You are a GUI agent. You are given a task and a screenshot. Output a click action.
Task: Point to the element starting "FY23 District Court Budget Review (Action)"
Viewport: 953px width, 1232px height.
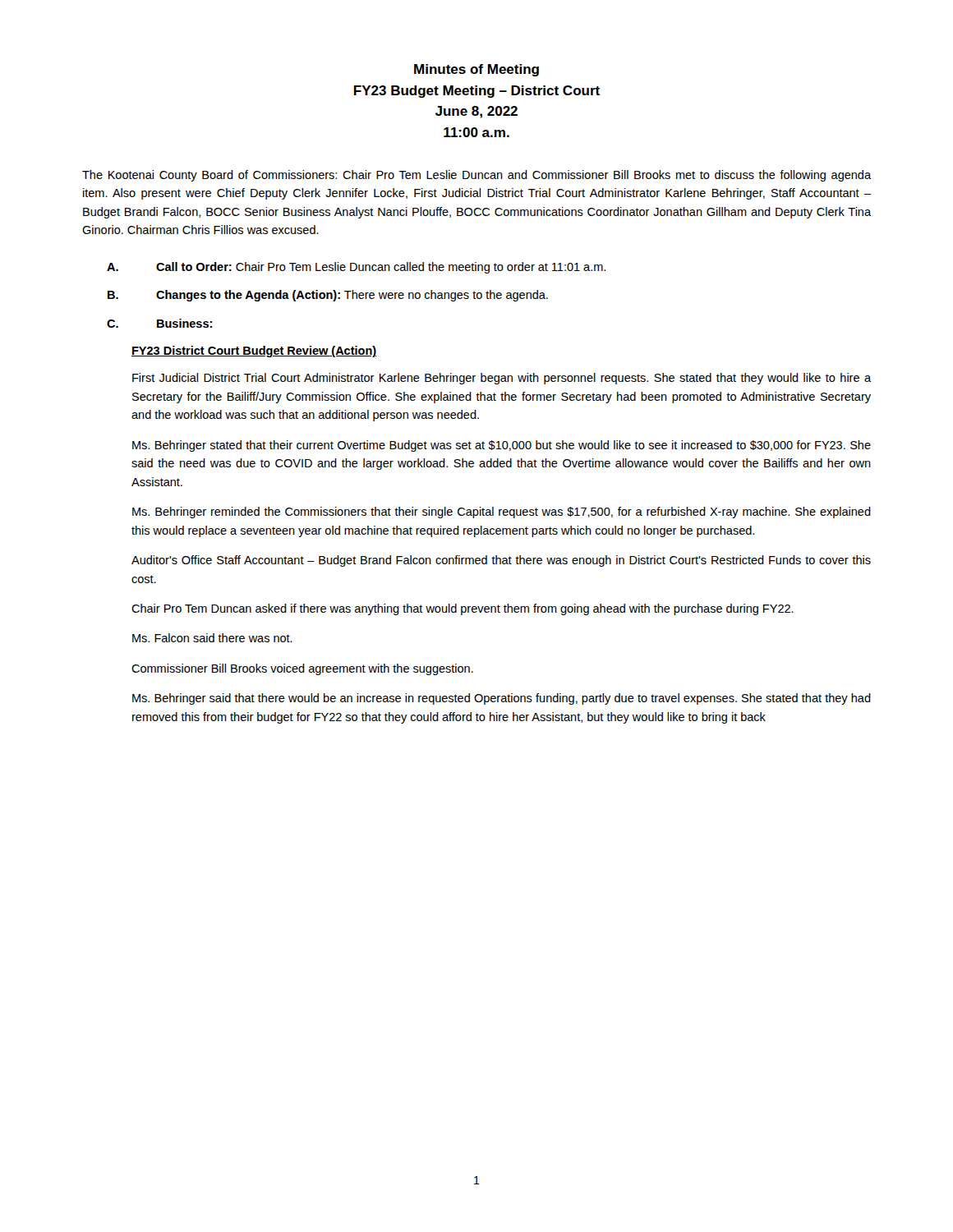pos(254,351)
